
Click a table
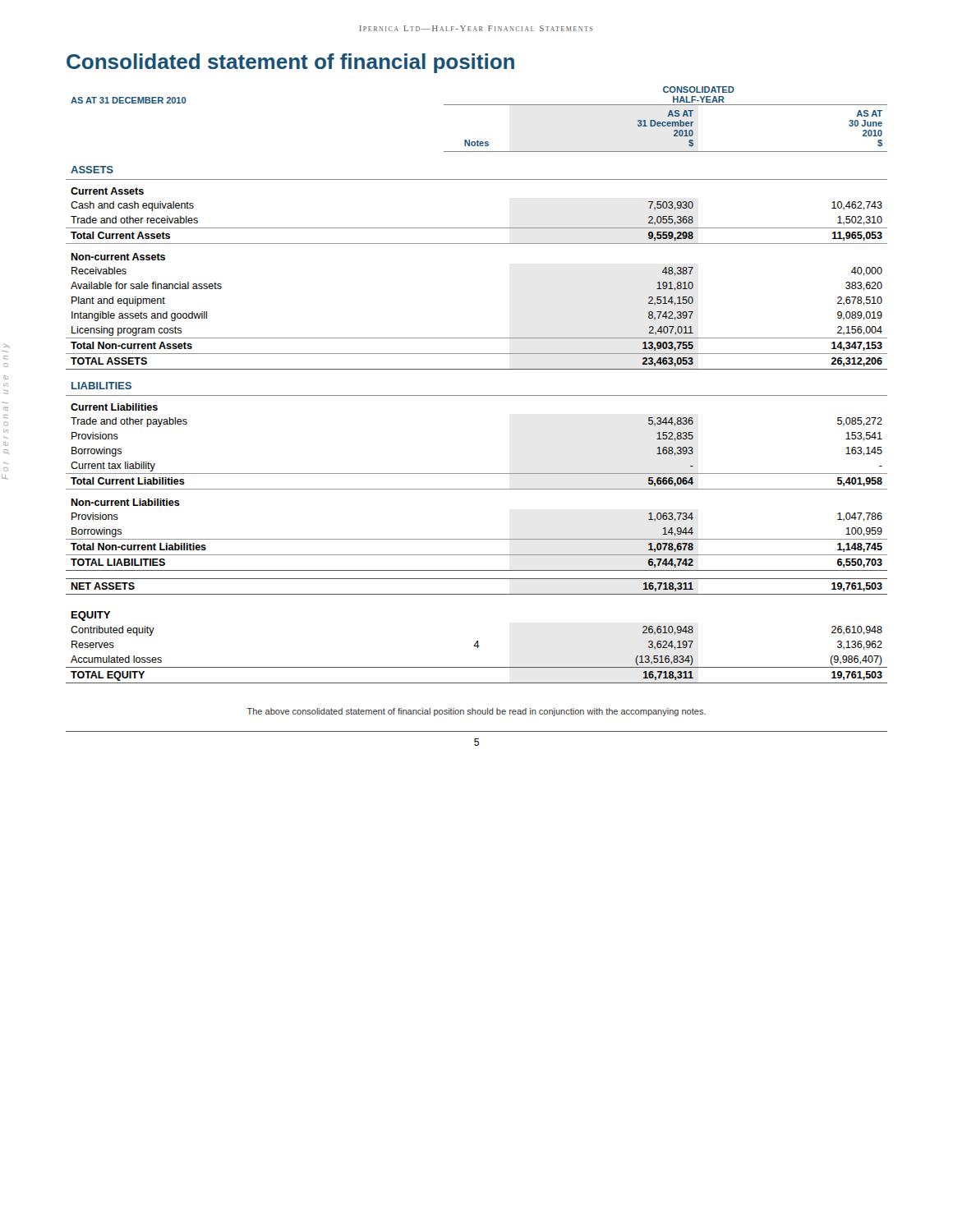pyautogui.click(x=476, y=383)
